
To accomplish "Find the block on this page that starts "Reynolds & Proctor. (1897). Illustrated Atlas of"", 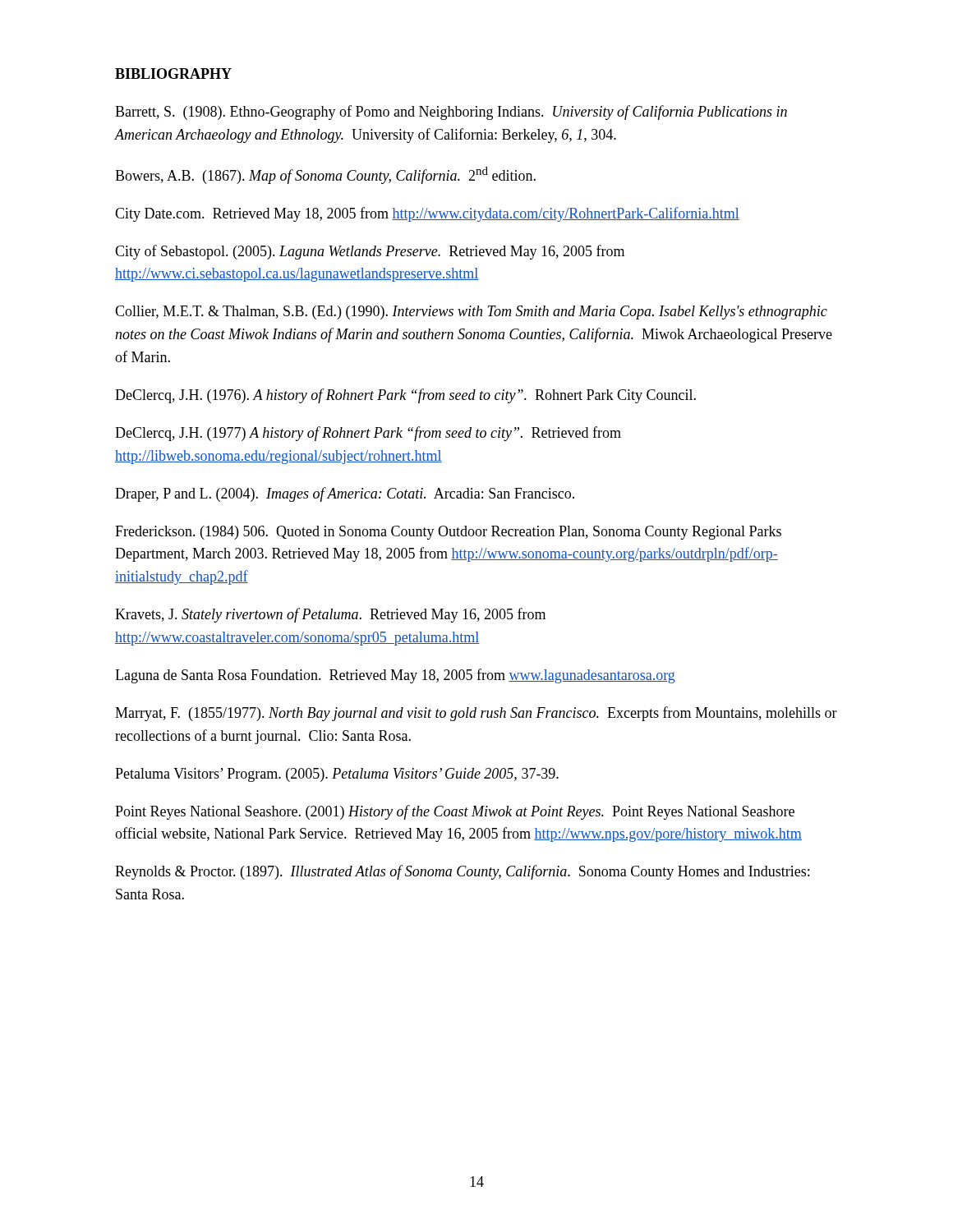I will pyautogui.click(x=463, y=883).
